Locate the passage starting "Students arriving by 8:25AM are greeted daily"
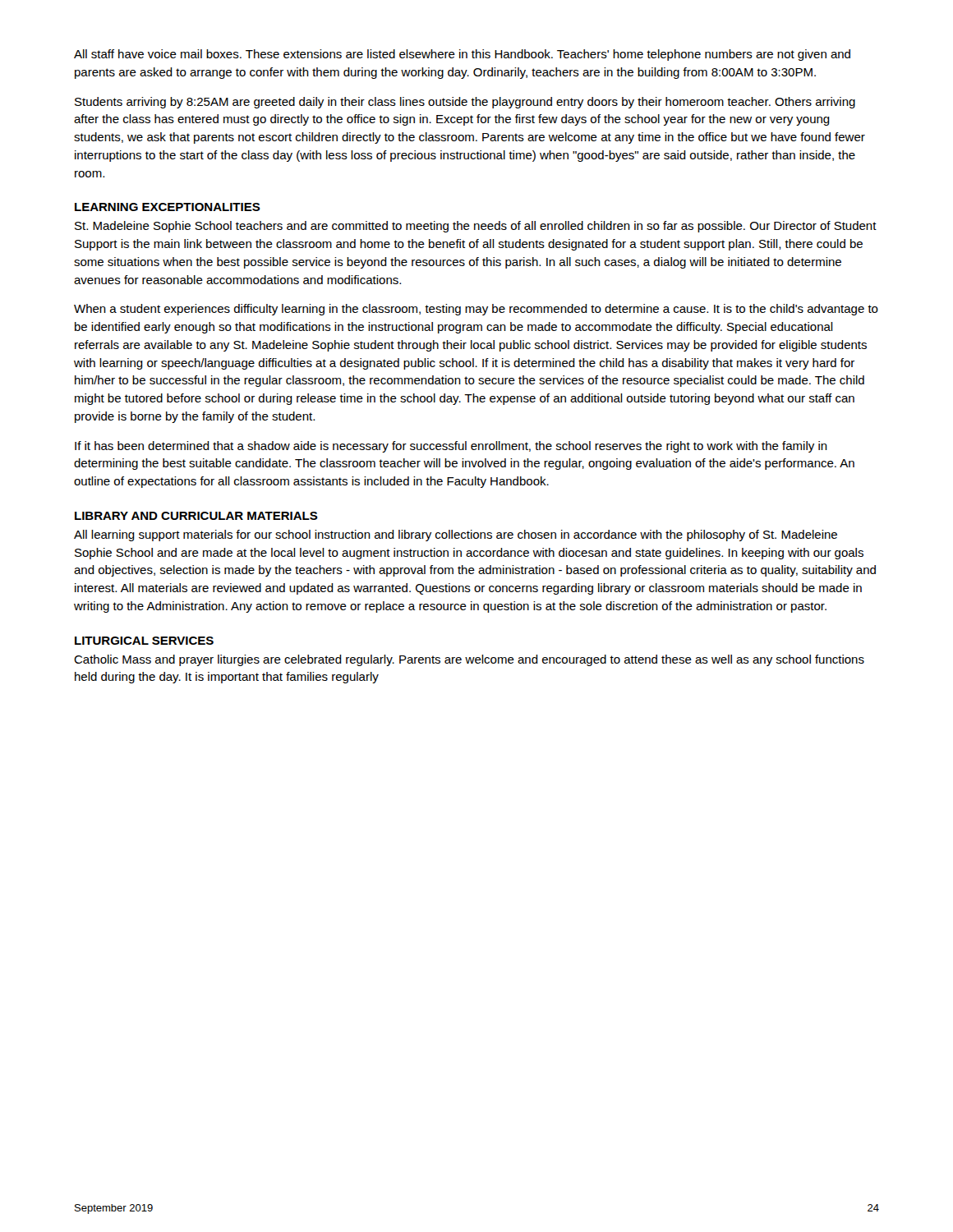 [x=469, y=137]
